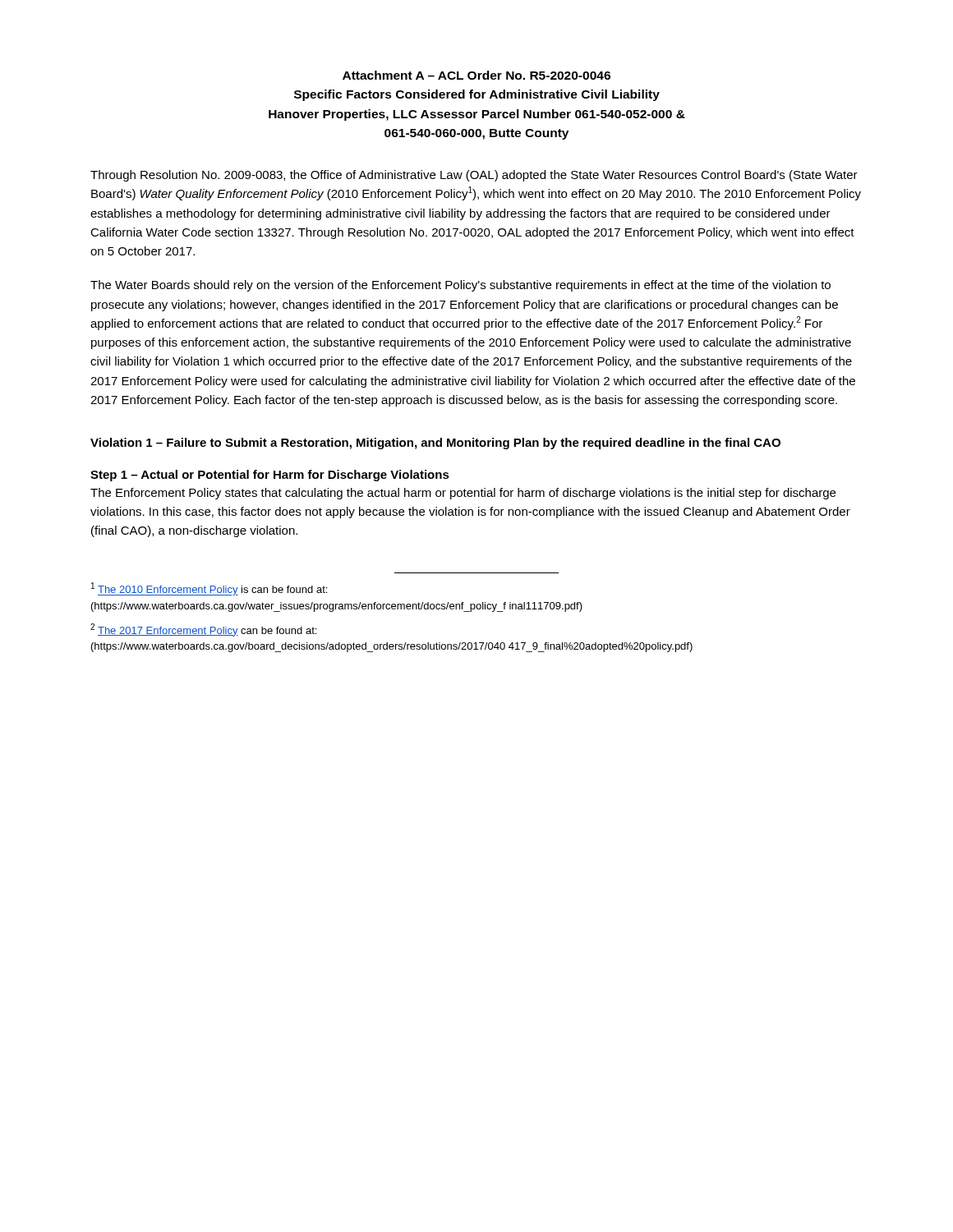The image size is (953, 1232).
Task: Select the footnote containing "1 The 2010 Enforcement"
Action: [336, 597]
